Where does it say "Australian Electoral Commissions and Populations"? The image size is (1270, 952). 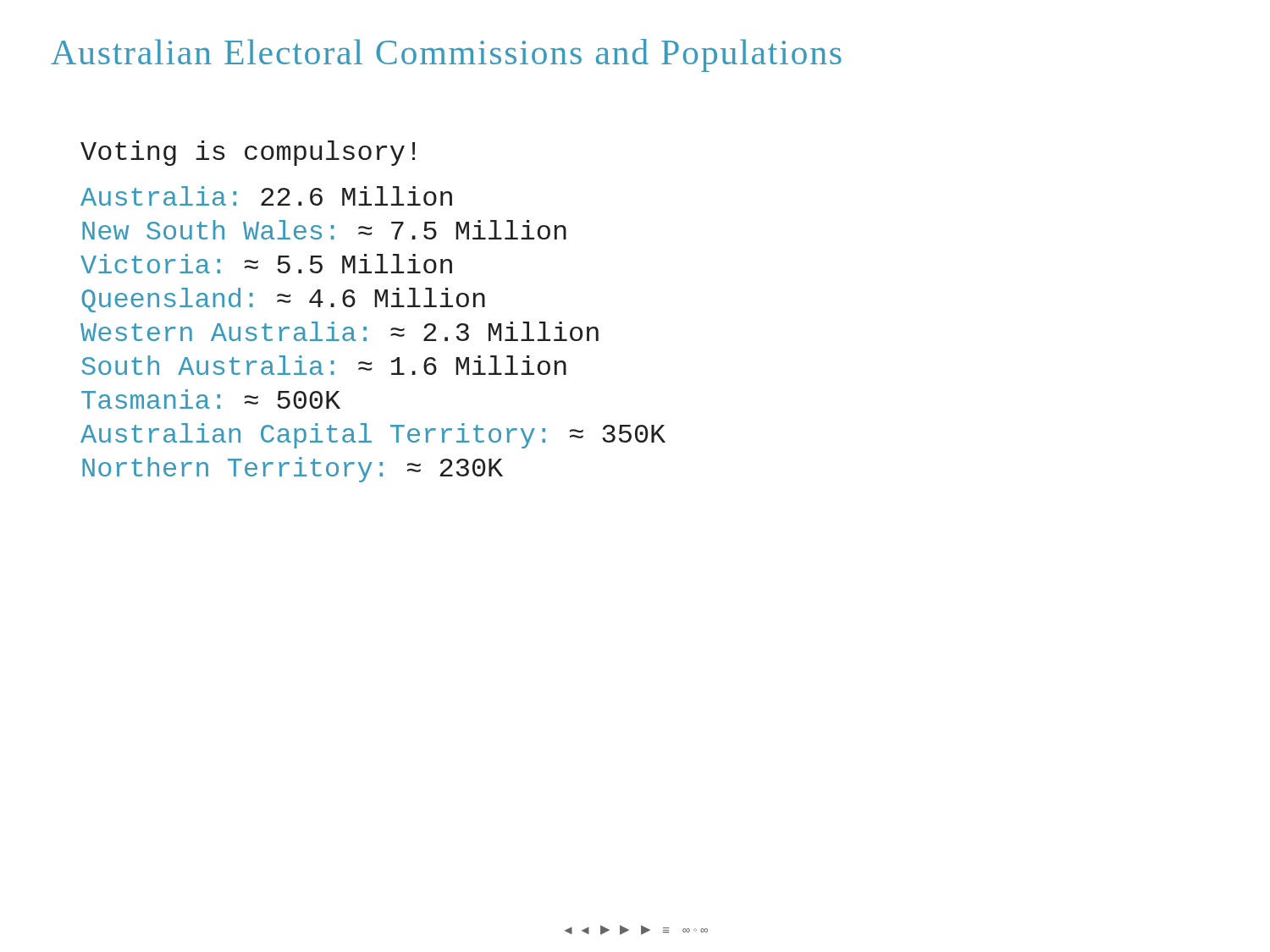click(x=447, y=53)
